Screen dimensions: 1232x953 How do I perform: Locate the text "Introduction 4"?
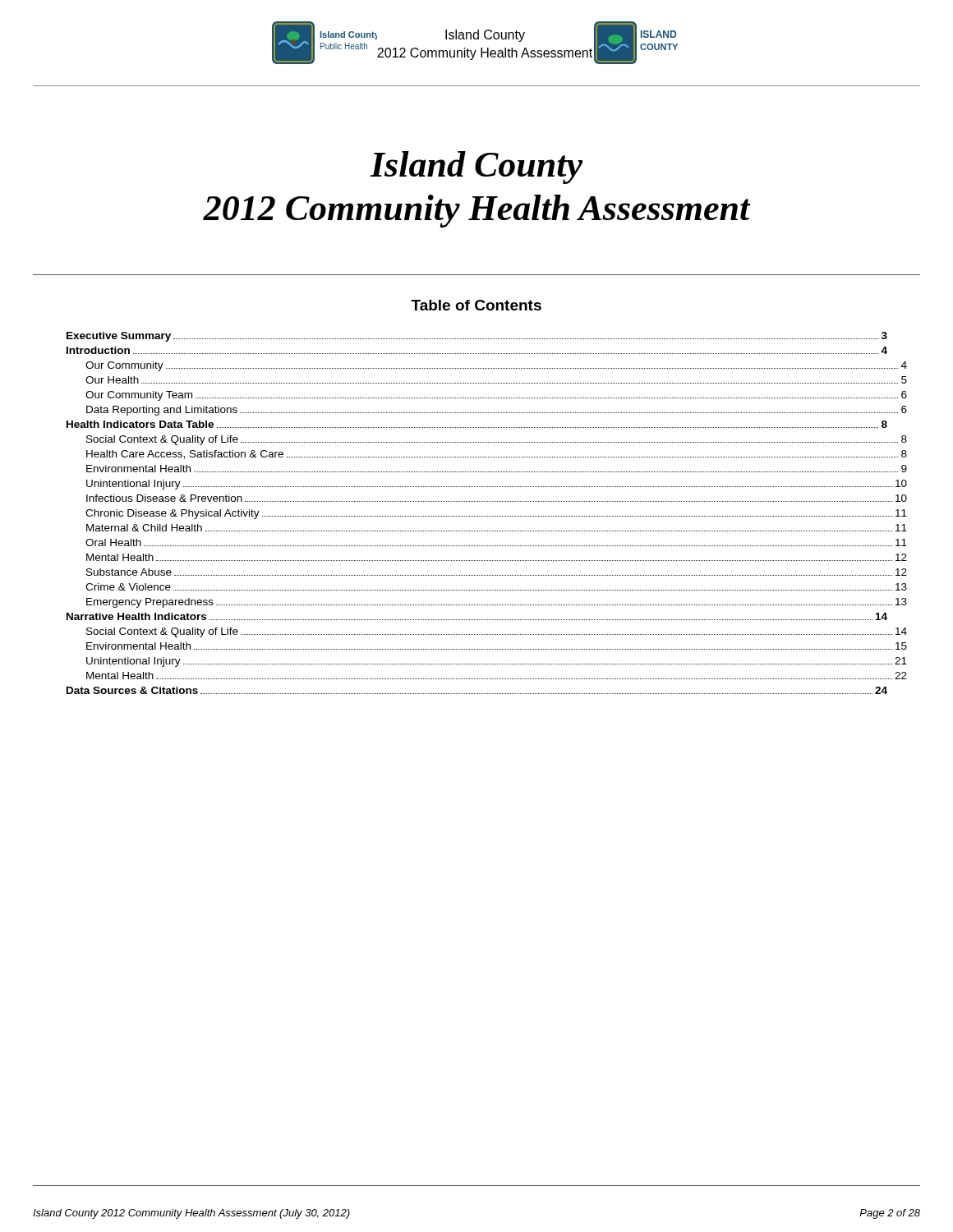click(476, 350)
